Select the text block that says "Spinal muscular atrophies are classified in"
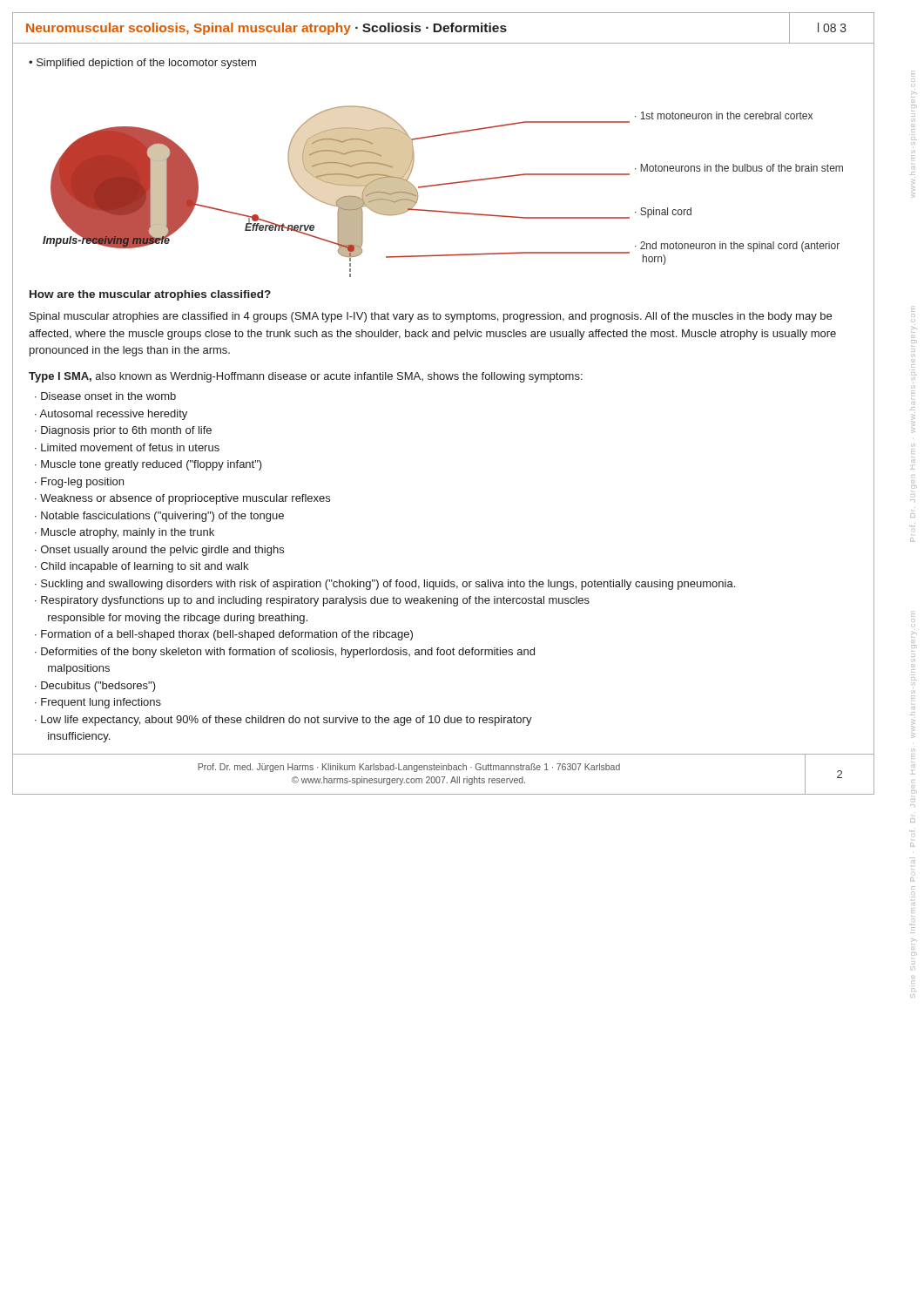 tap(433, 333)
